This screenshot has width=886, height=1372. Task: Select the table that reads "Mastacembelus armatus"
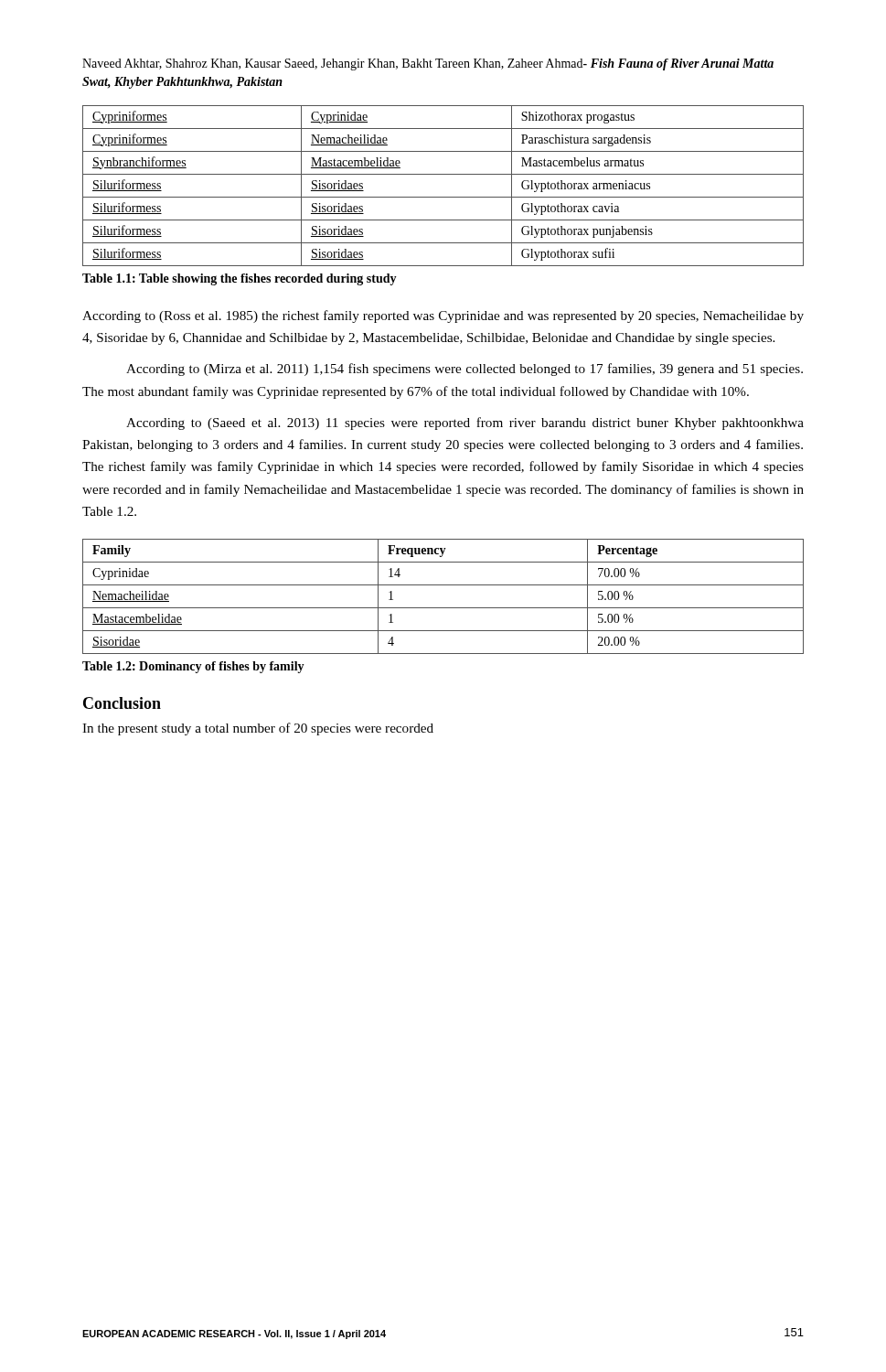[x=443, y=185]
